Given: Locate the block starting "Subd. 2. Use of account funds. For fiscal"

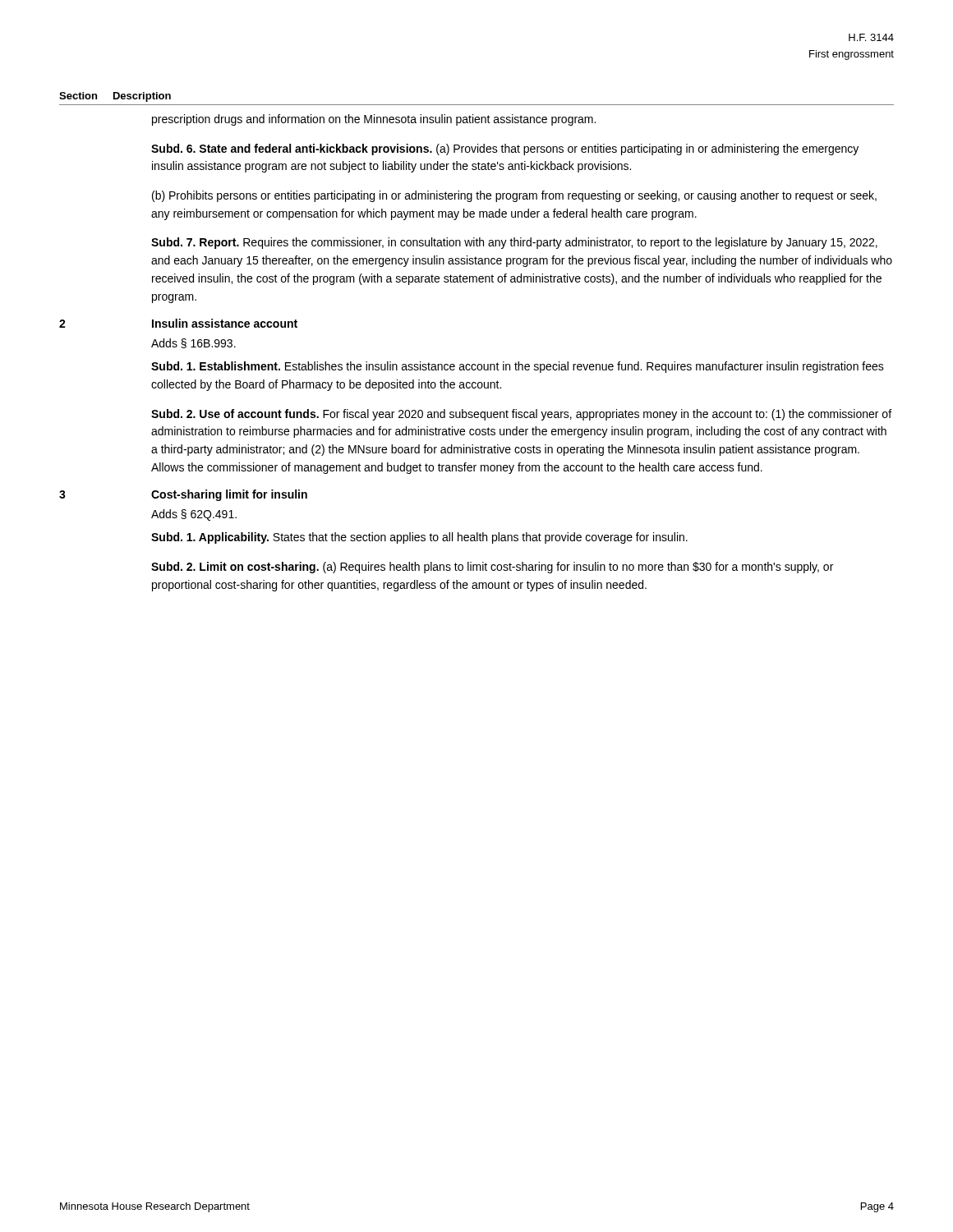Looking at the screenshot, I should [x=521, y=440].
